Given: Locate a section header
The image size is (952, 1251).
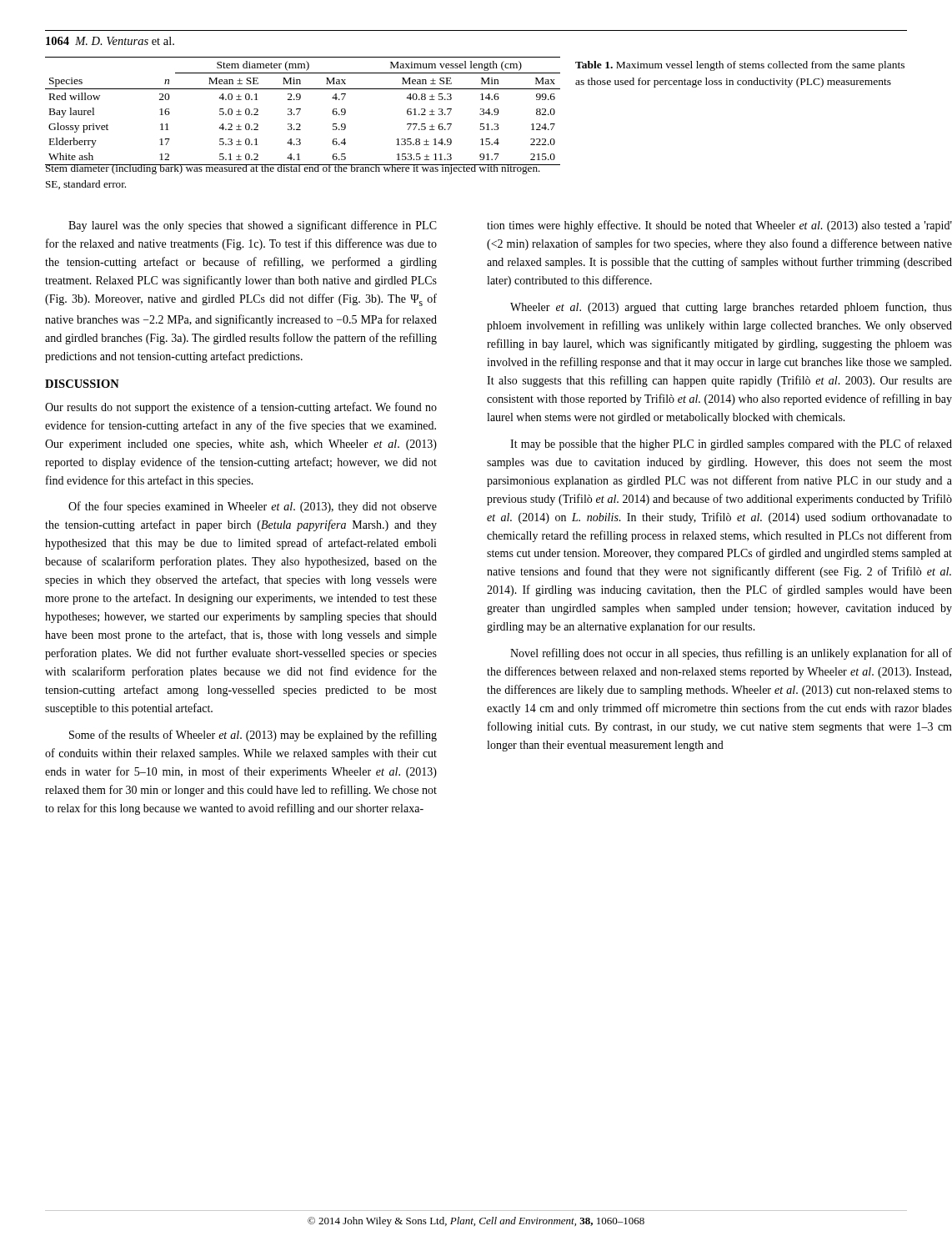Looking at the screenshot, I should [x=82, y=384].
